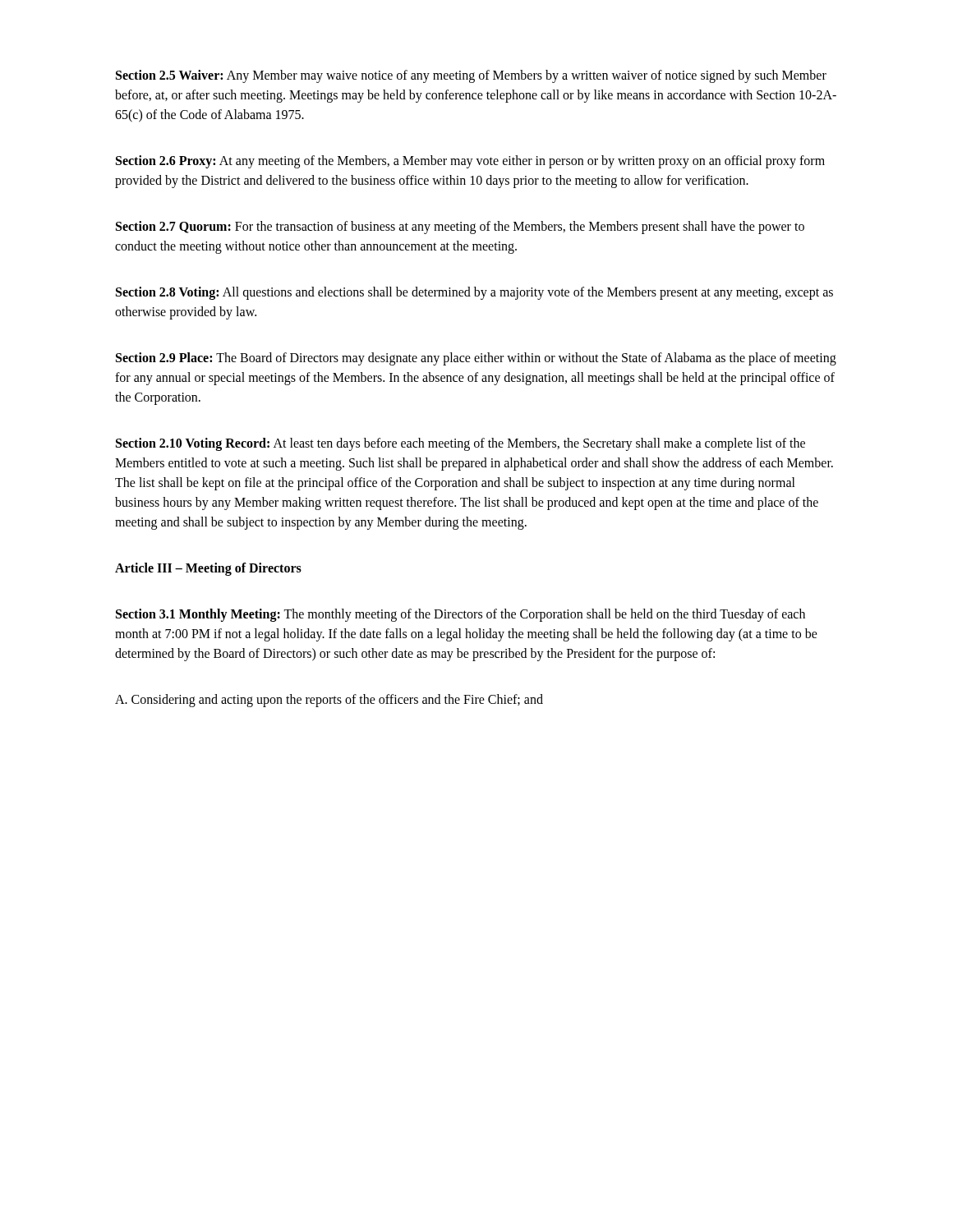This screenshot has height=1232, width=953.
Task: Locate the block of text that opens with "Section 2.10 Voting"
Action: pyautogui.click(x=476, y=483)
